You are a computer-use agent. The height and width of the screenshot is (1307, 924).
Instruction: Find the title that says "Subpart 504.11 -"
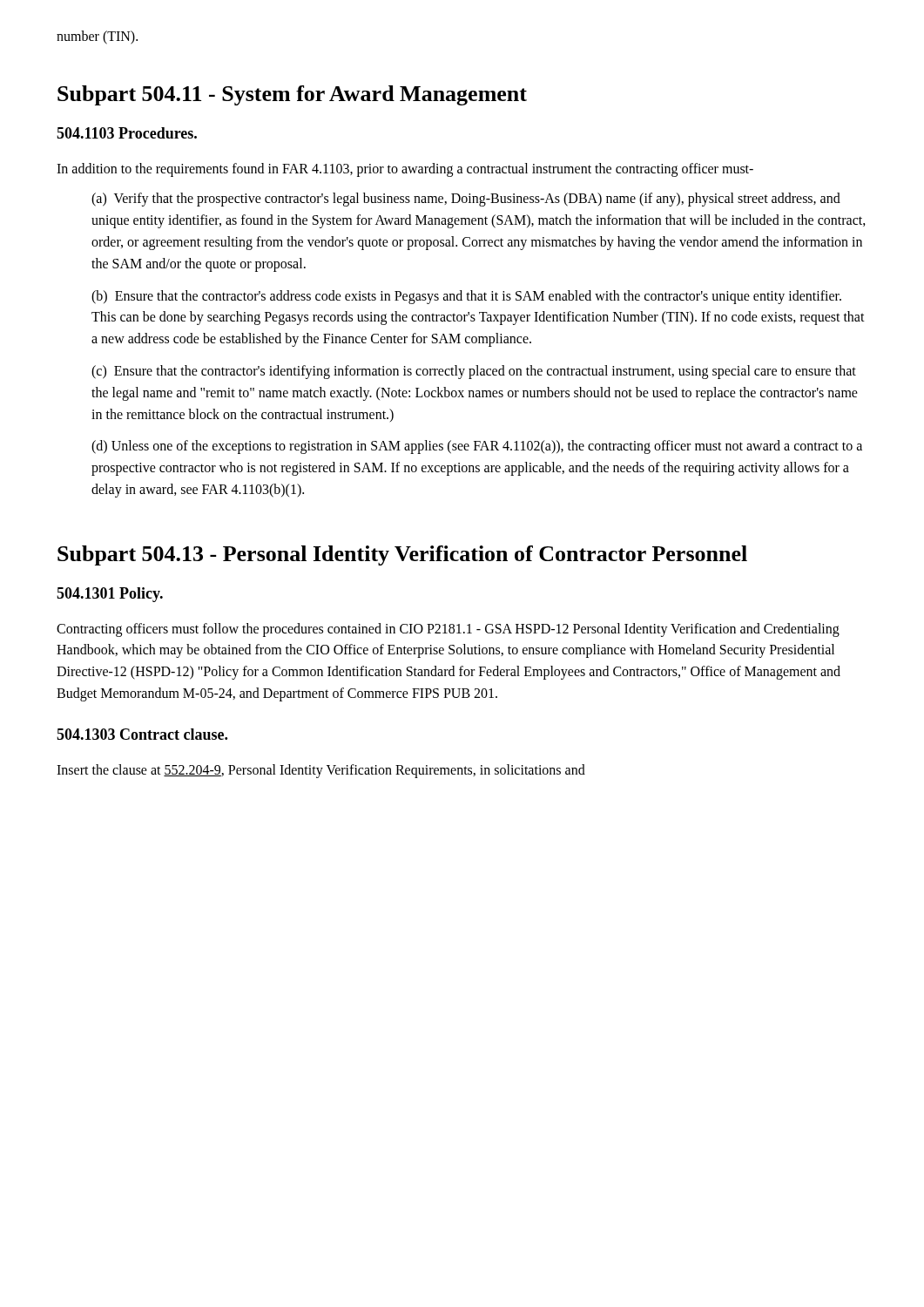click(x=292, y=94)
